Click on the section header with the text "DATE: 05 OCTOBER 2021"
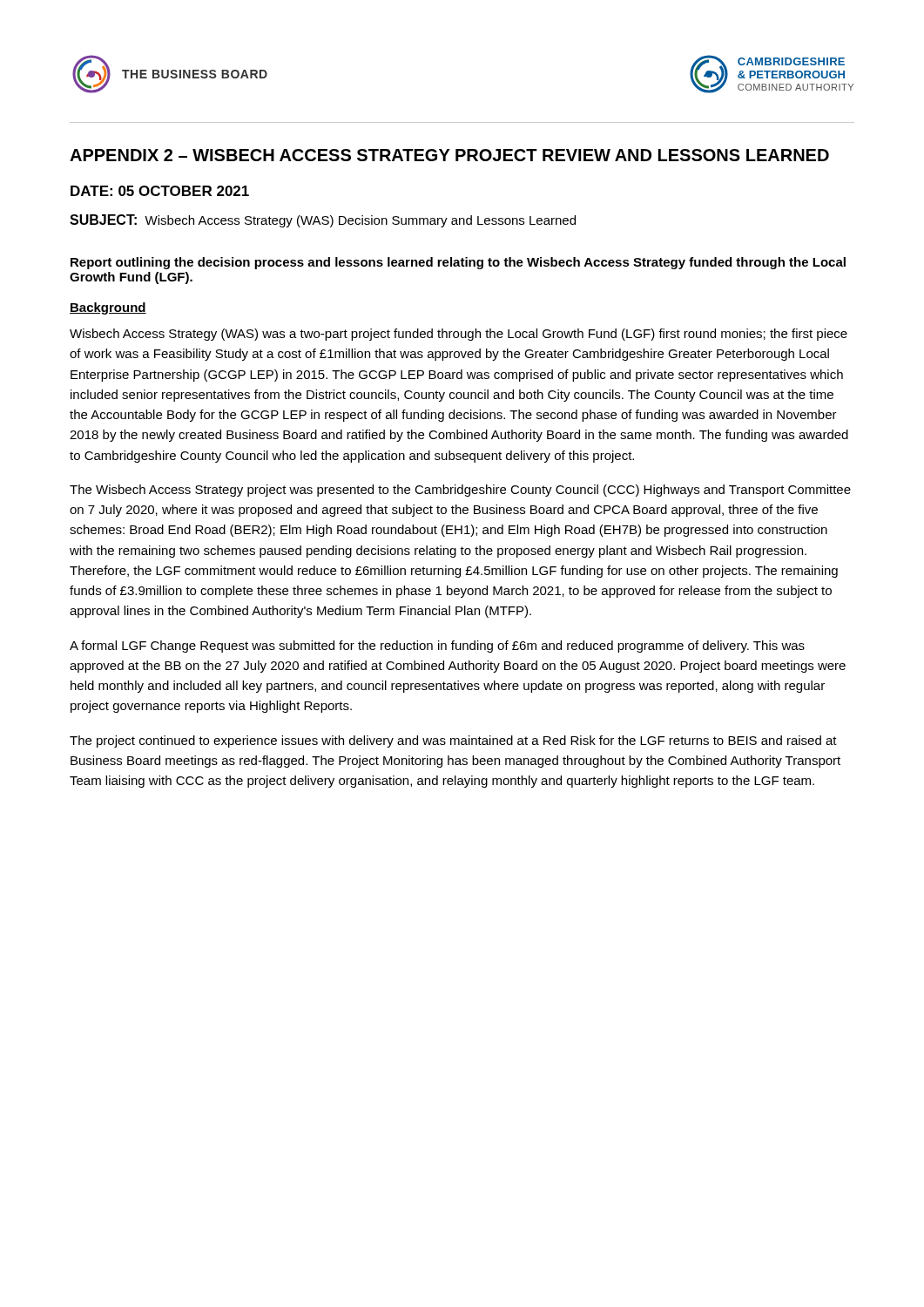Screen dimensions: 1307x924 click(159, 191)
